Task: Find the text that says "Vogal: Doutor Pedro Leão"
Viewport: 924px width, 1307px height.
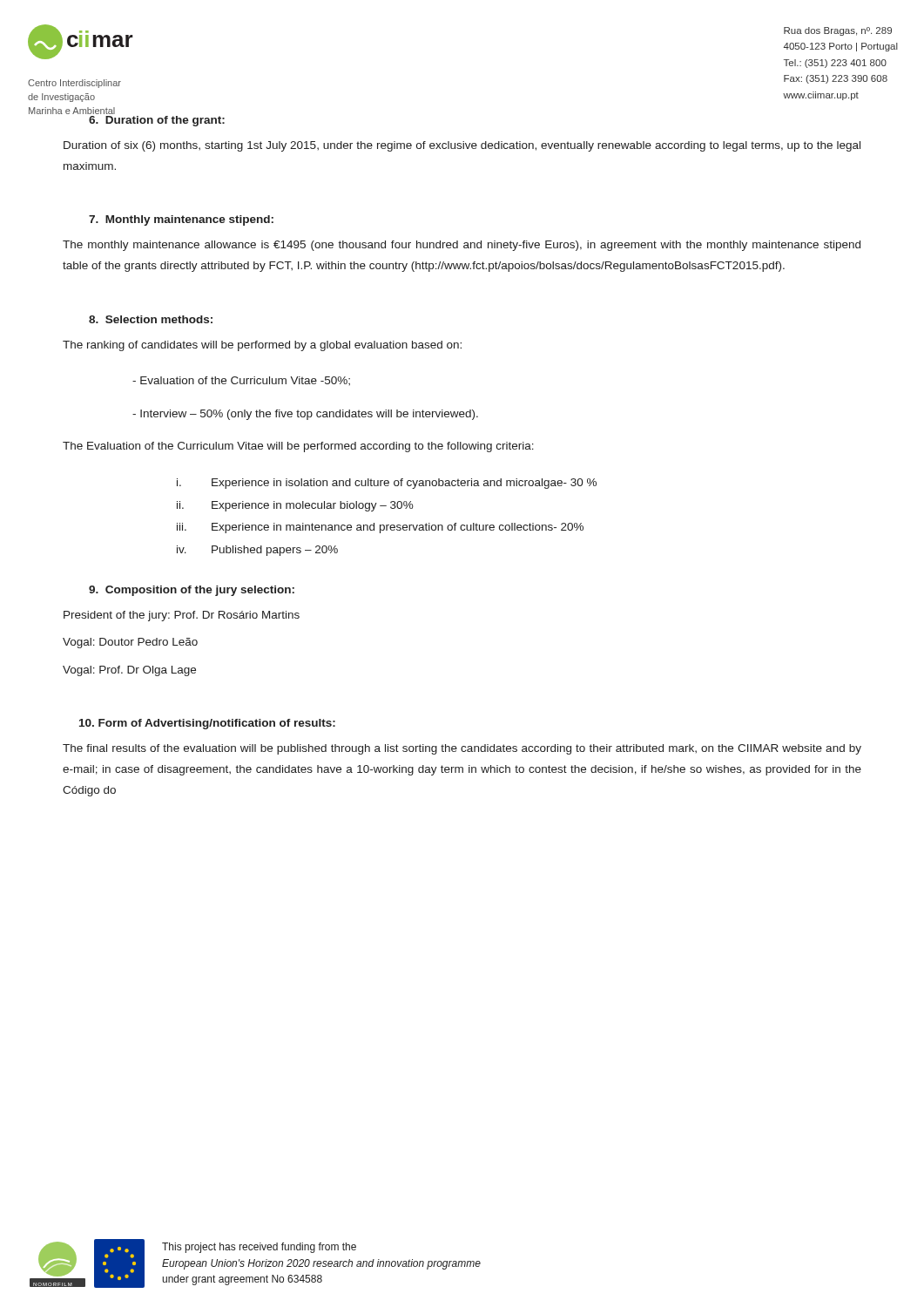Action: click(130, 642)
